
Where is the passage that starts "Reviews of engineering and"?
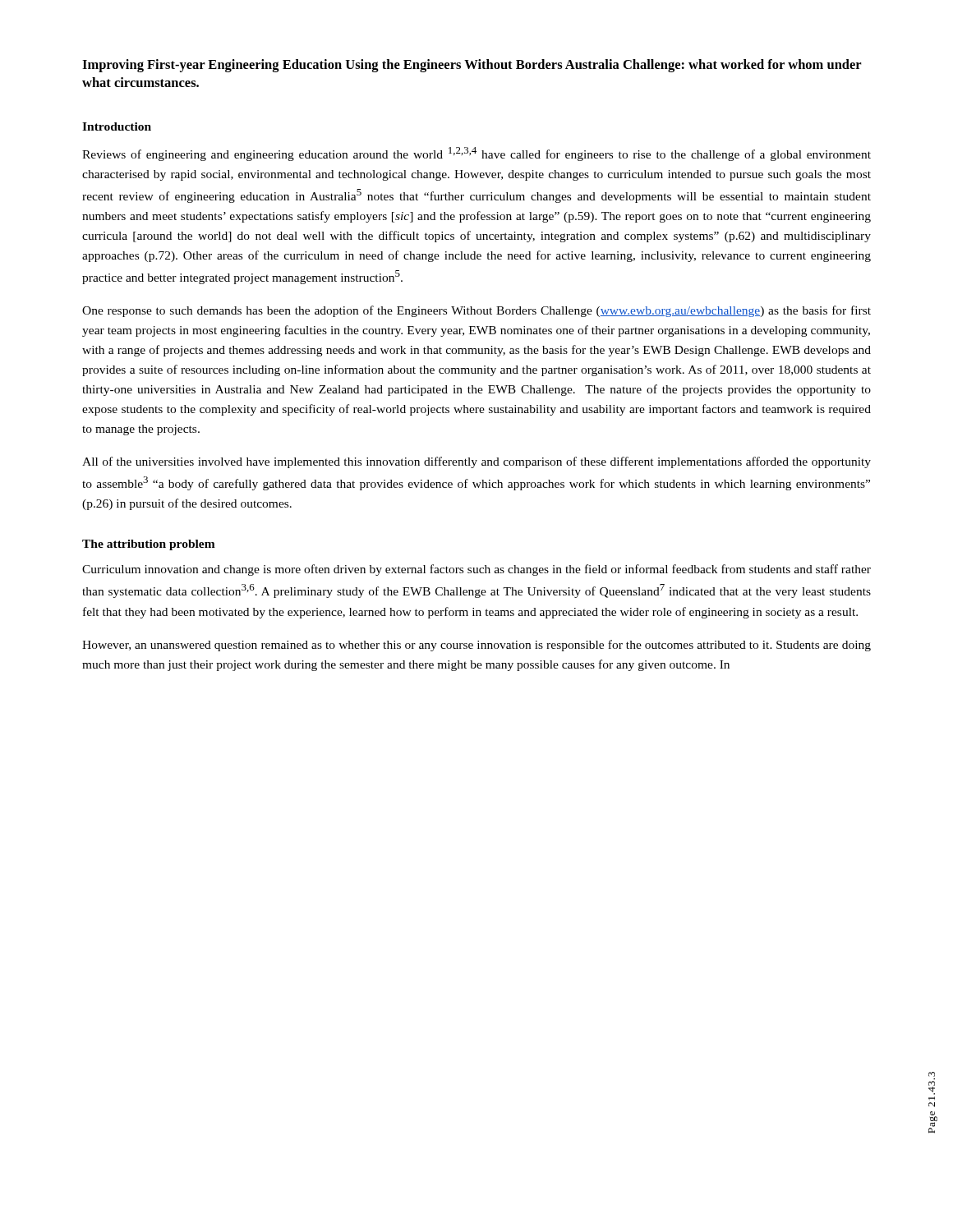coord(476,214)
